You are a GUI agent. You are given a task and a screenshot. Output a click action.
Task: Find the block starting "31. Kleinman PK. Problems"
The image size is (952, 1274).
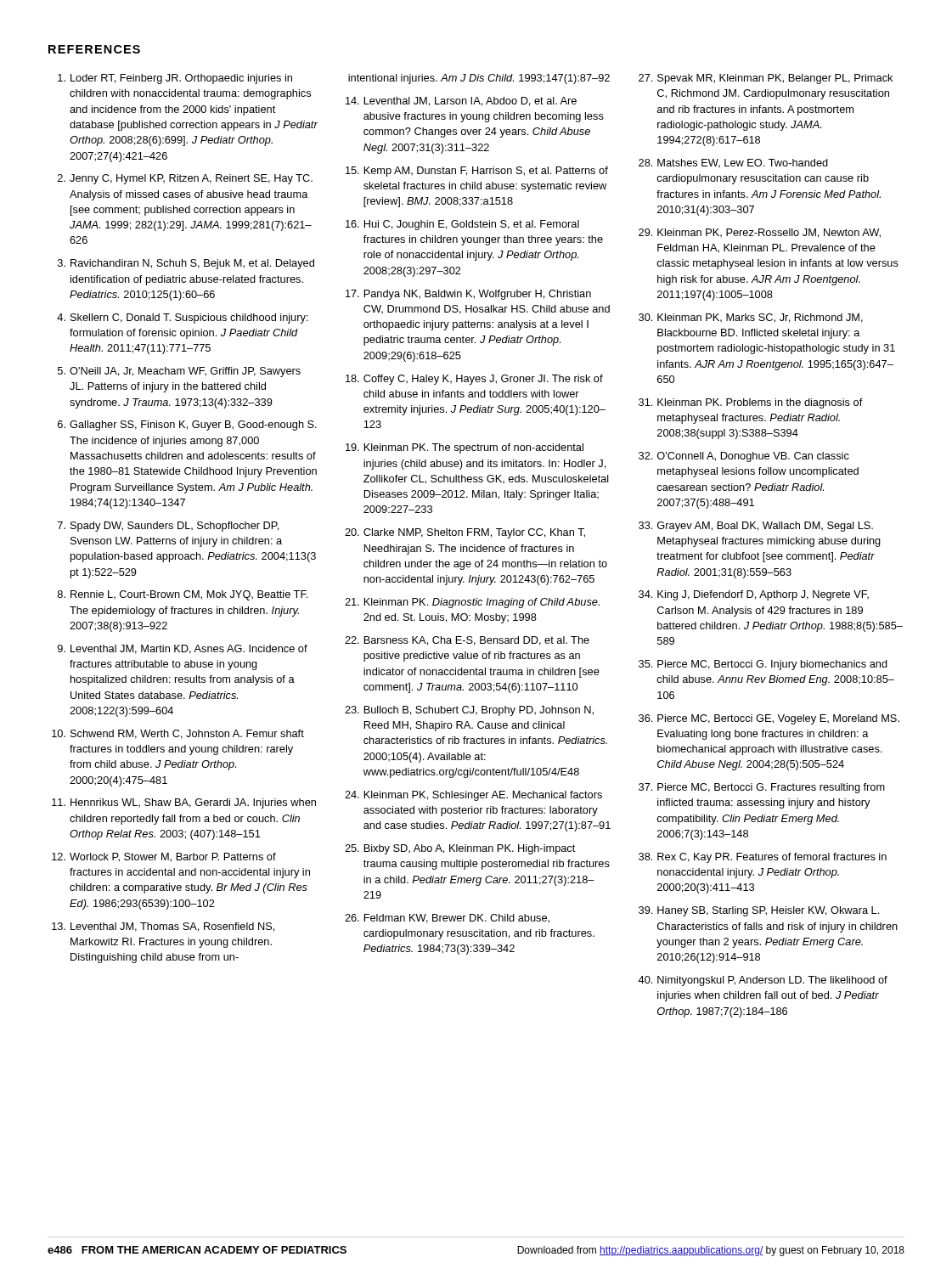(770, 418)
